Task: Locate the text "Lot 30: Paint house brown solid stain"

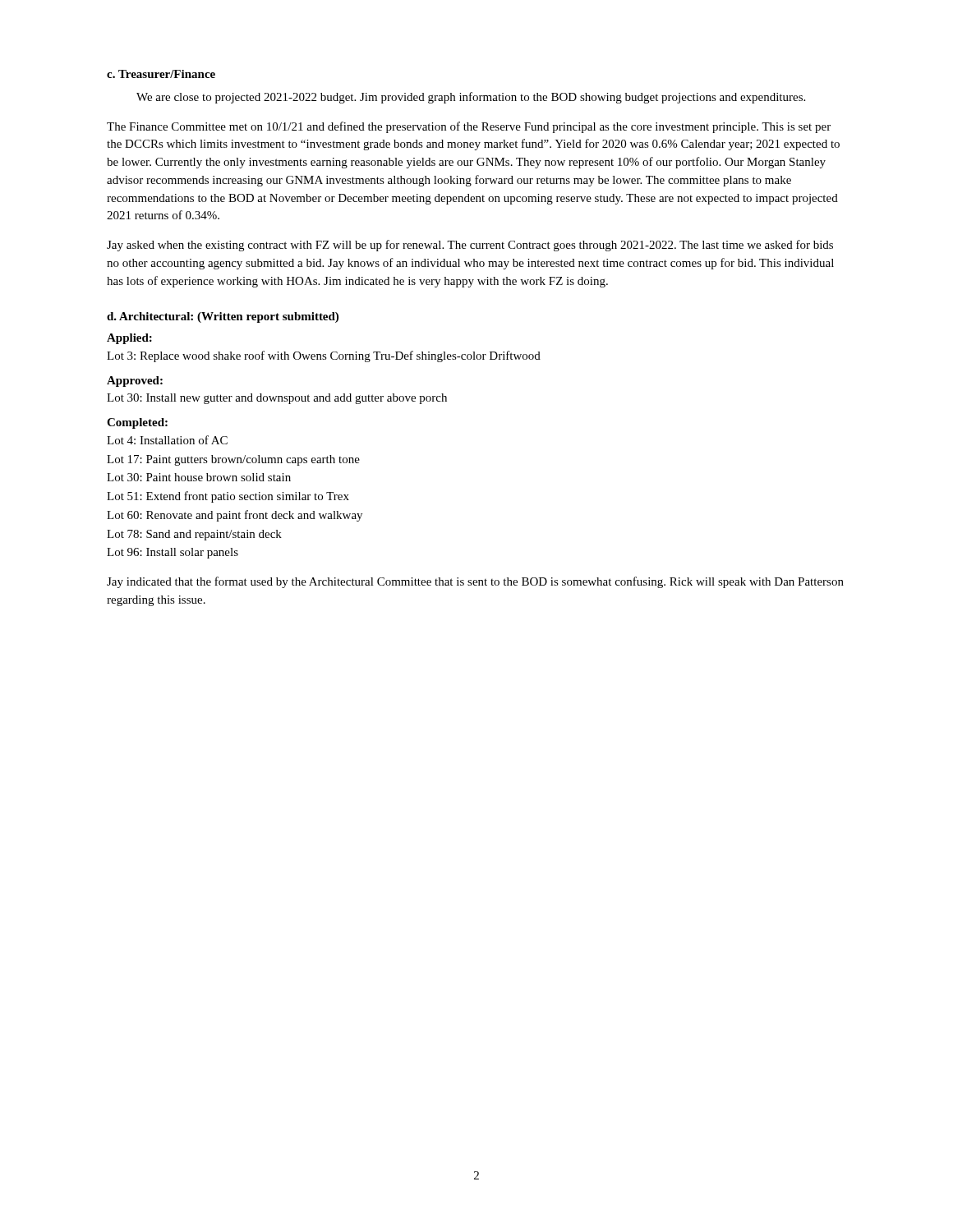Action: tap(199, 477)
